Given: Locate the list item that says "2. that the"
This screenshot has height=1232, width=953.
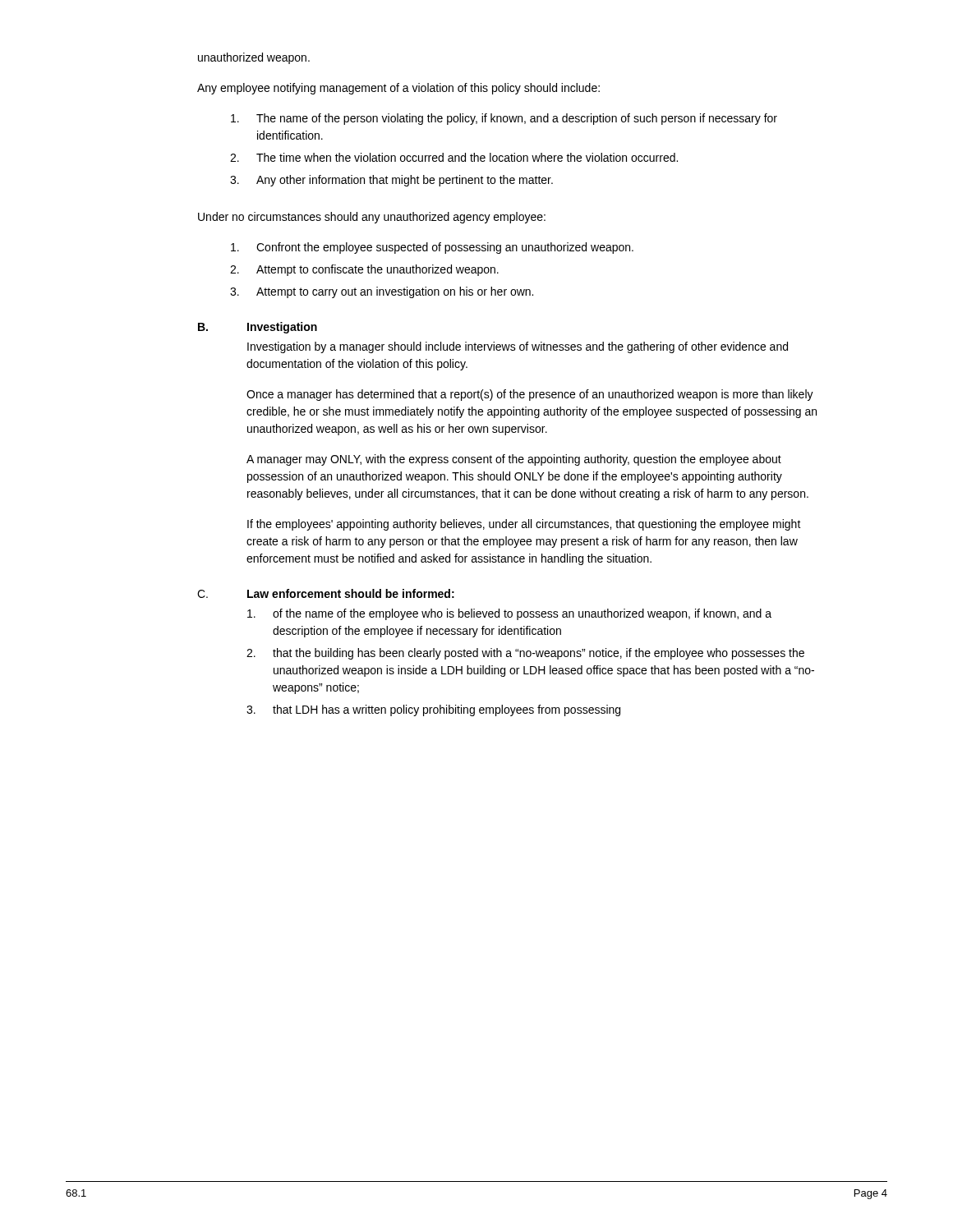Looking at the screenshot, I should click(x=534, y=671).
